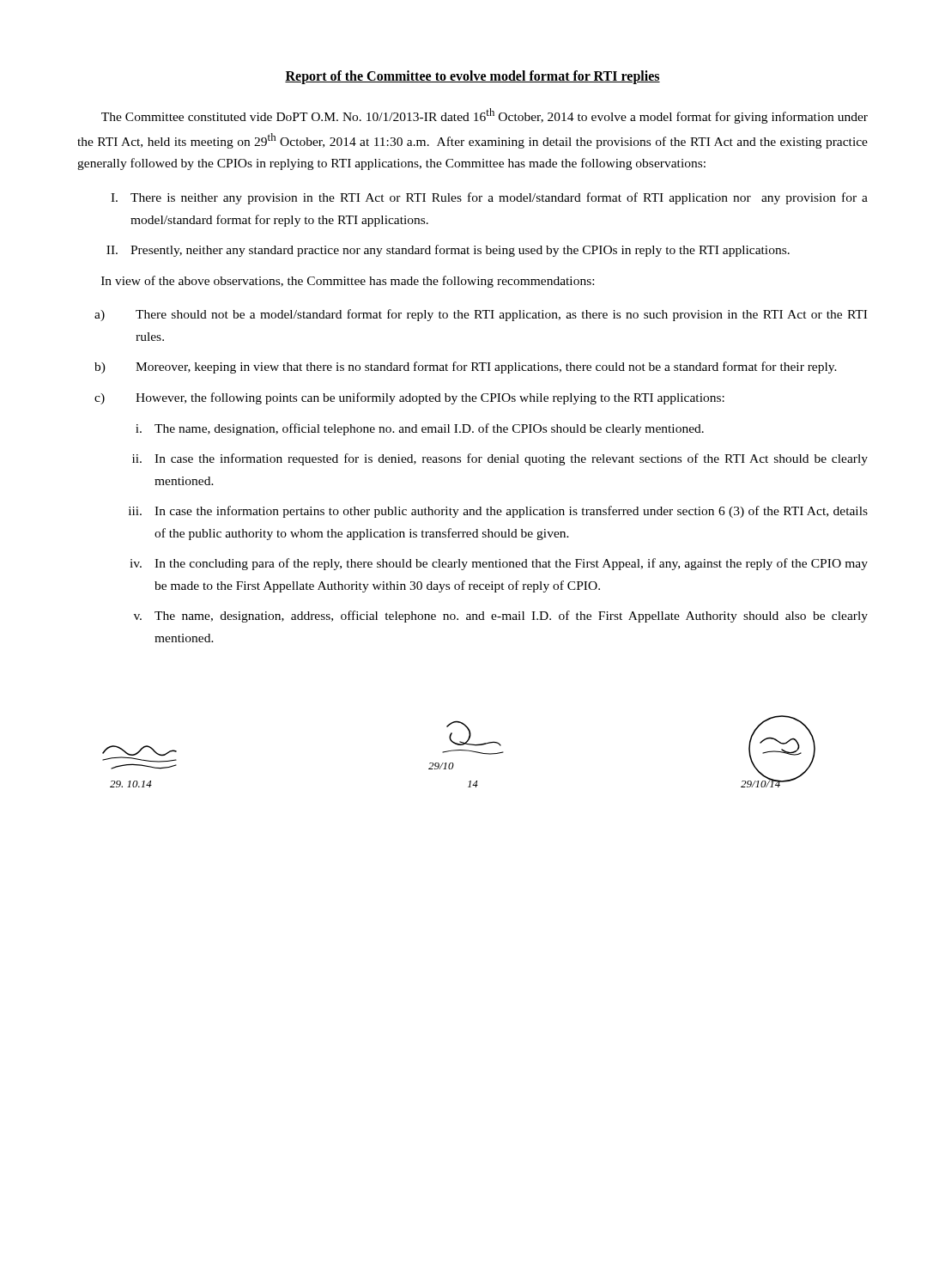Find the element starting "ii. In case the information requested for is"
This screenshot has width=945, height=1288.
point(488,469)
